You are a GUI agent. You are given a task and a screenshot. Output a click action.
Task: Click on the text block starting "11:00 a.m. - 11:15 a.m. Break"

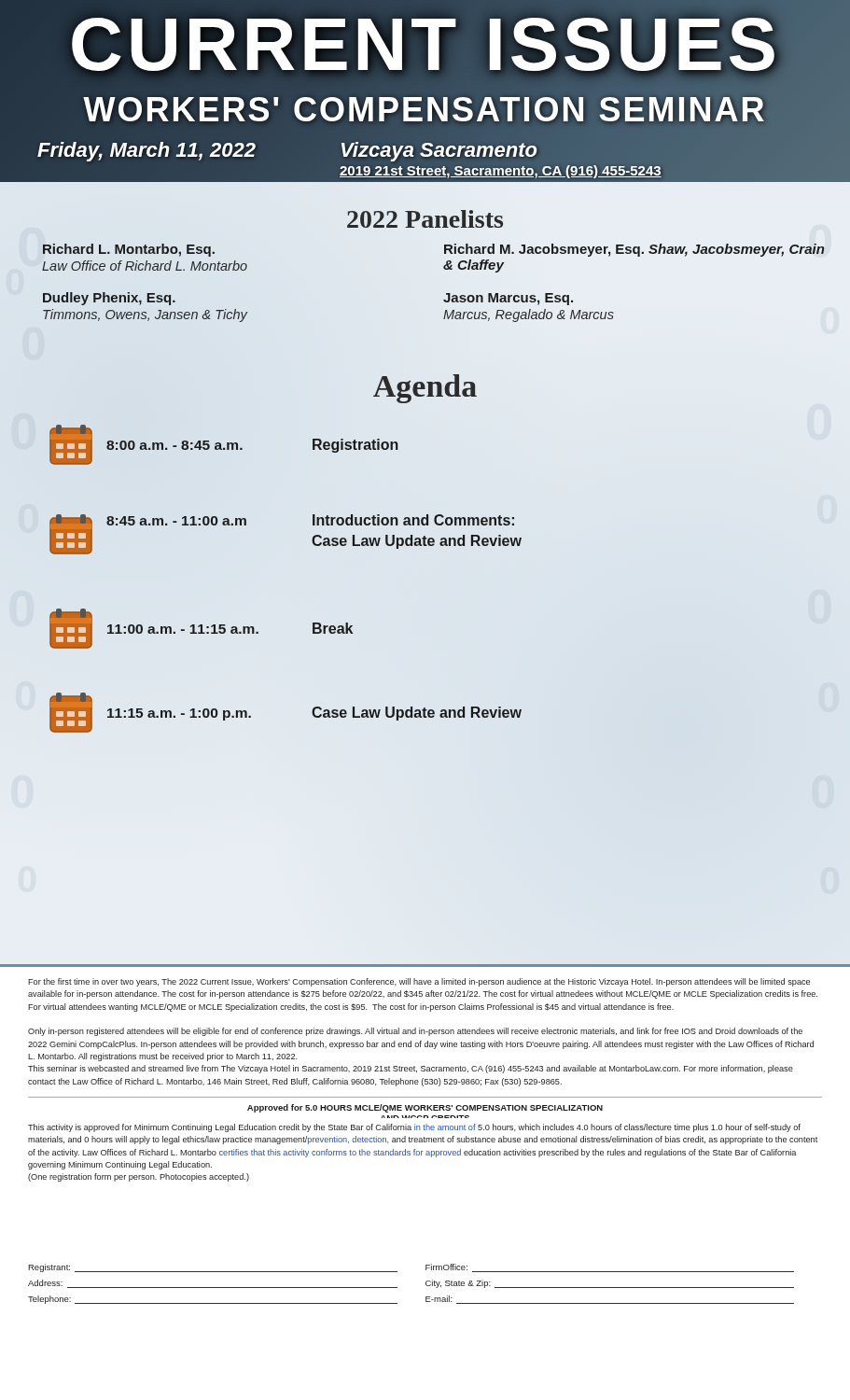click(x=201, y=629)
